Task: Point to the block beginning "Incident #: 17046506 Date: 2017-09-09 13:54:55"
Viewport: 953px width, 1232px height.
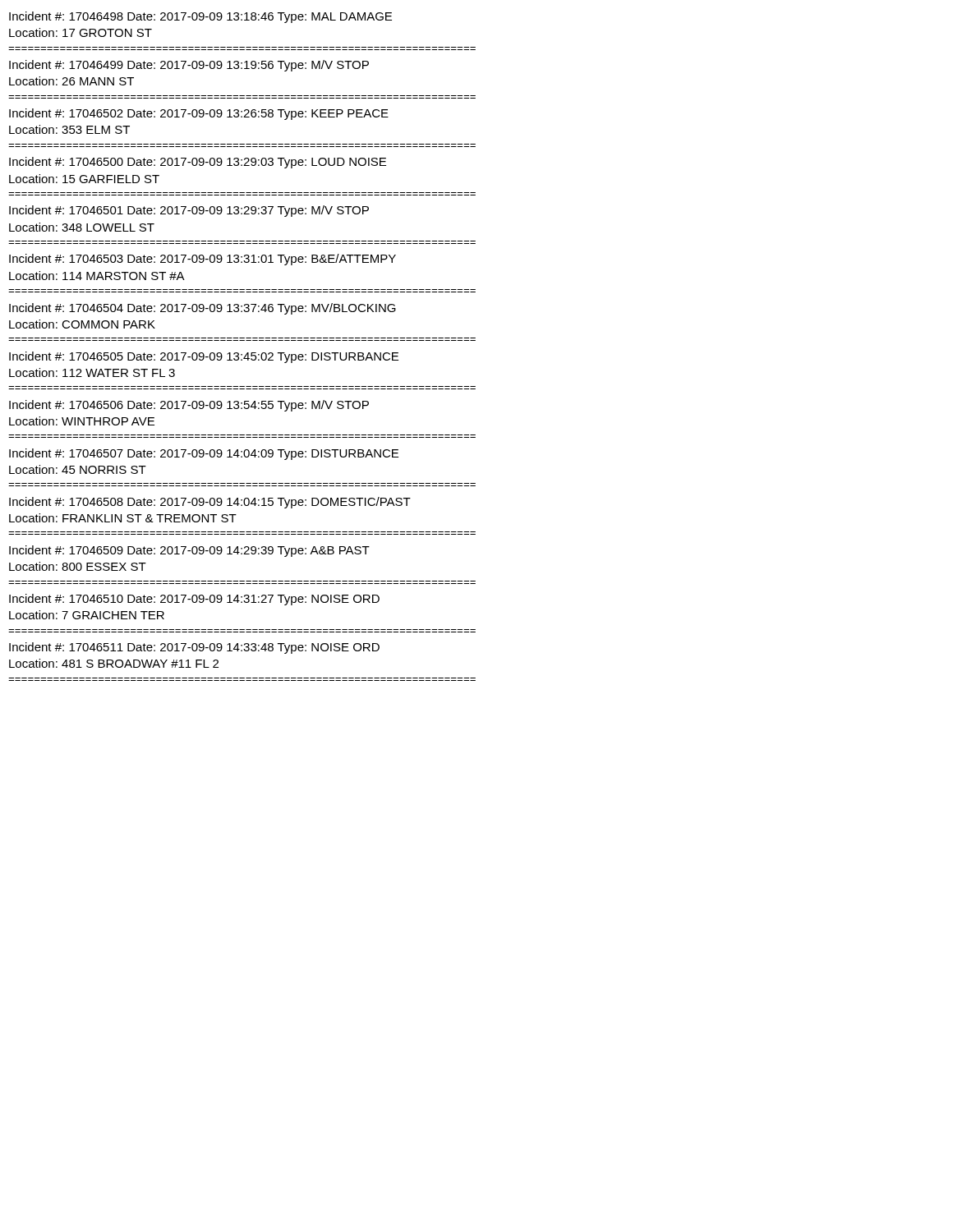Action: tap(189, 406)
